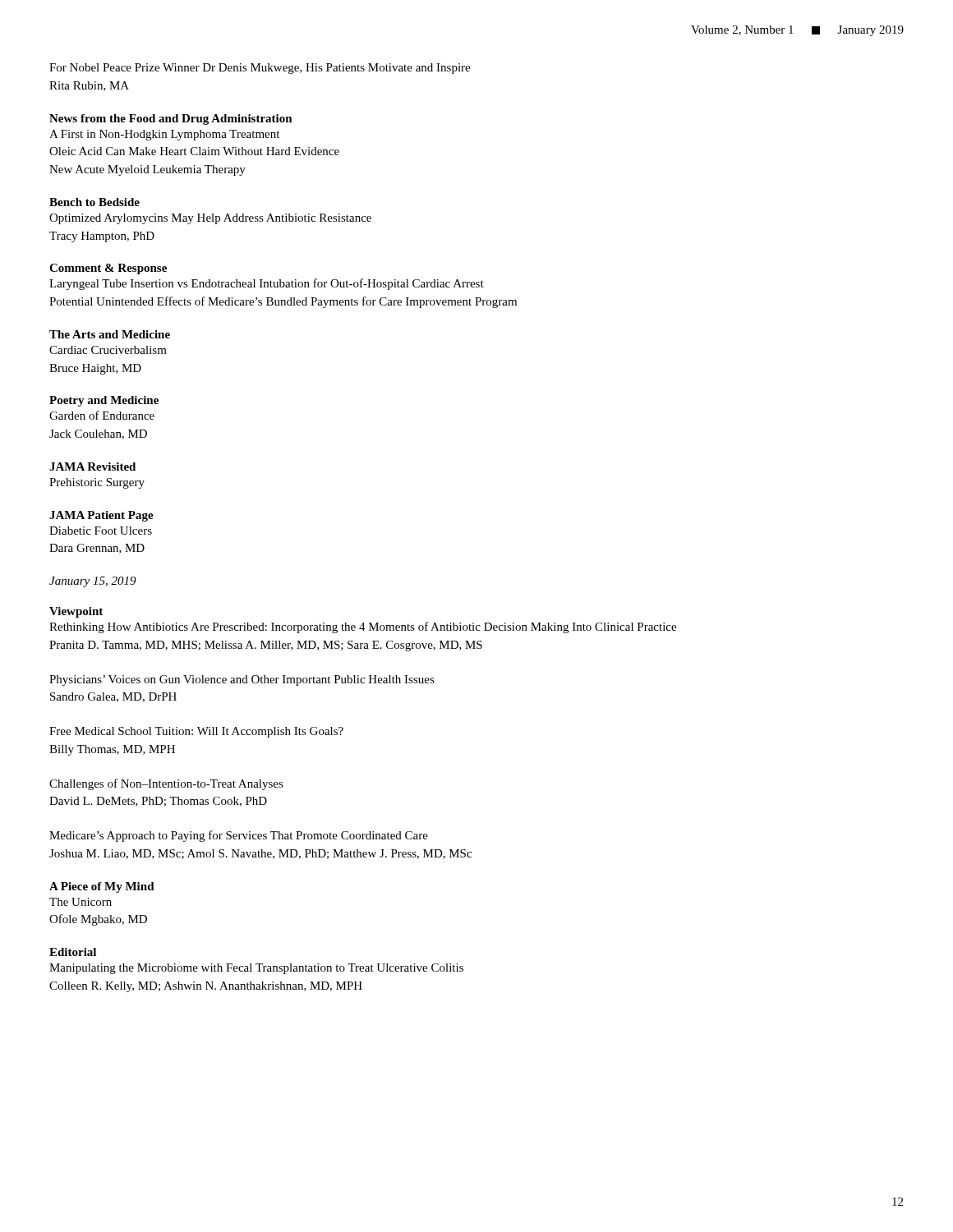Where is the passage that starts "JAMA Patient Page Diabetic Foot Ulcers Dara"?

[101, 516]
